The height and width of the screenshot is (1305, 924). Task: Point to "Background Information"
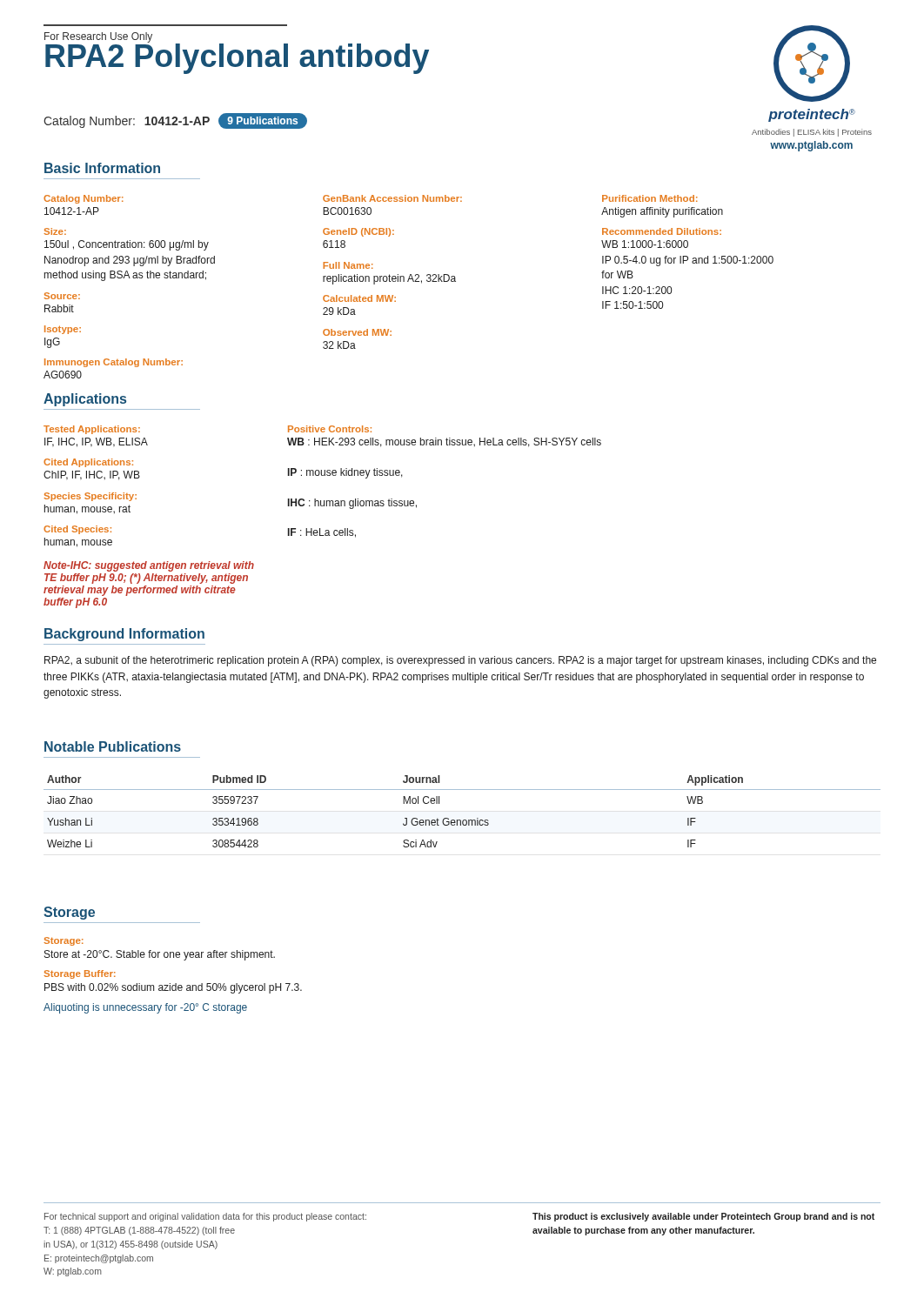click(x=124, y=636)
